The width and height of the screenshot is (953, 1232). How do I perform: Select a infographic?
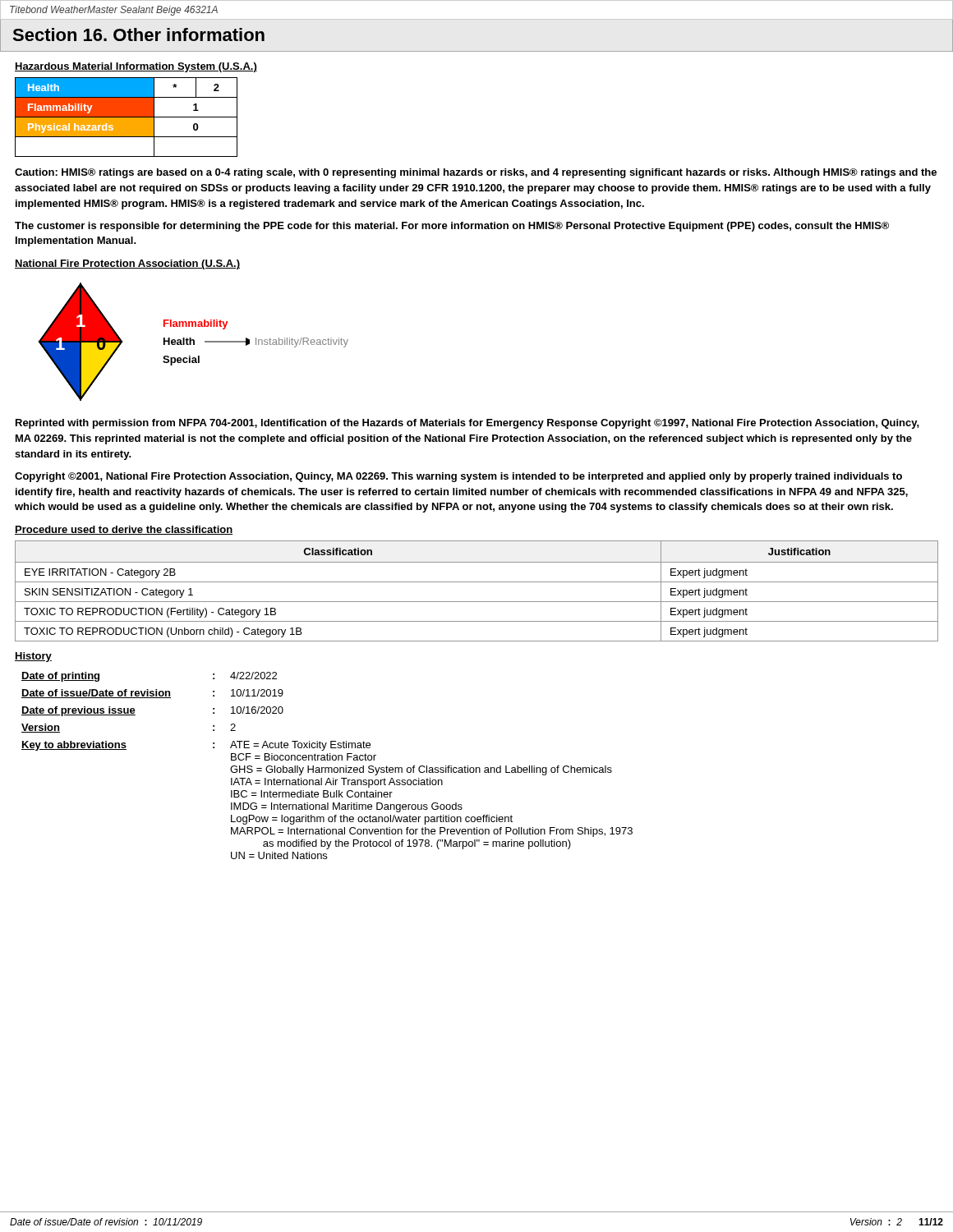[x=476, y=342]
